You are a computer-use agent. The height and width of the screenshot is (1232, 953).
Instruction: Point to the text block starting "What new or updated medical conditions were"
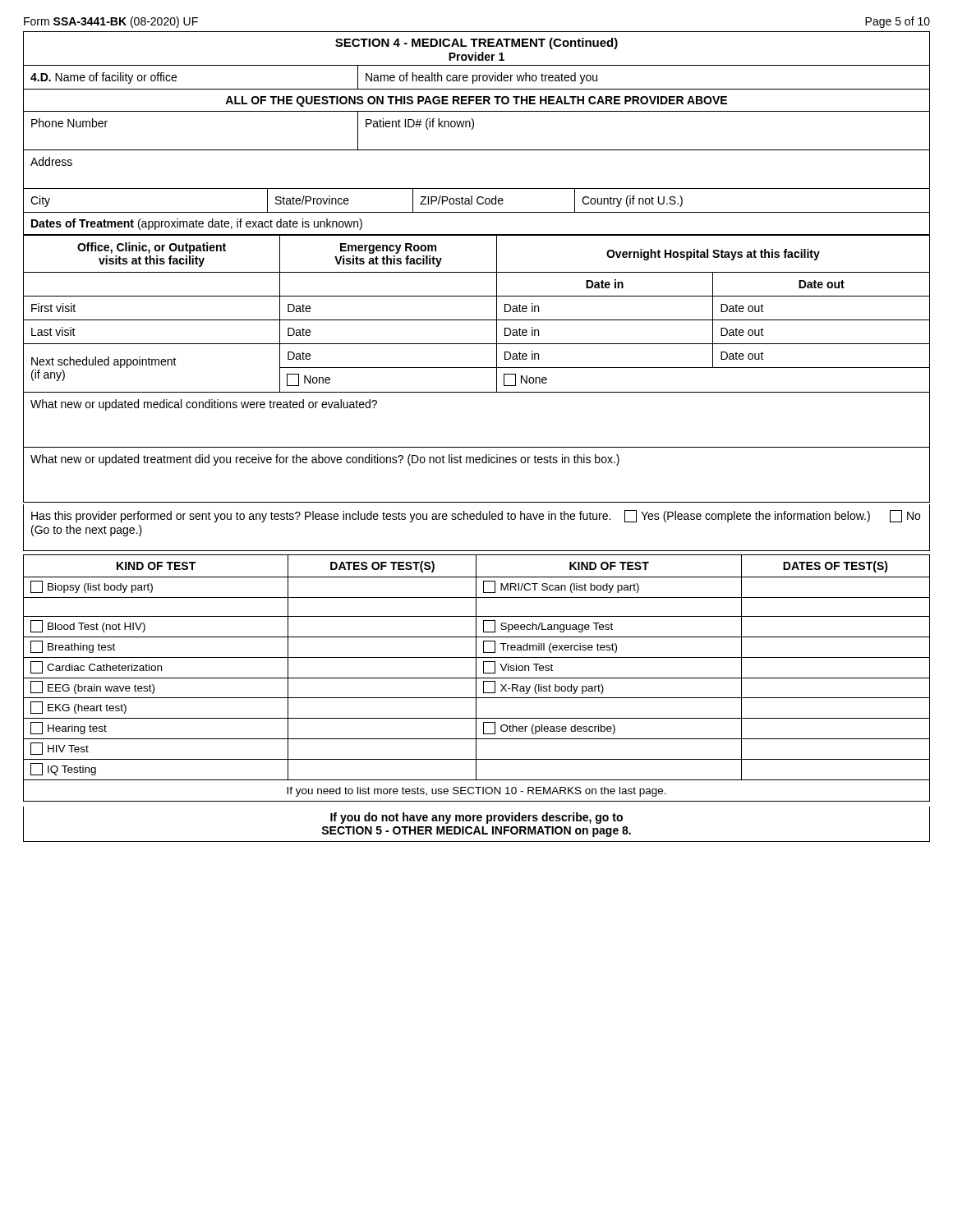(204, 404)
